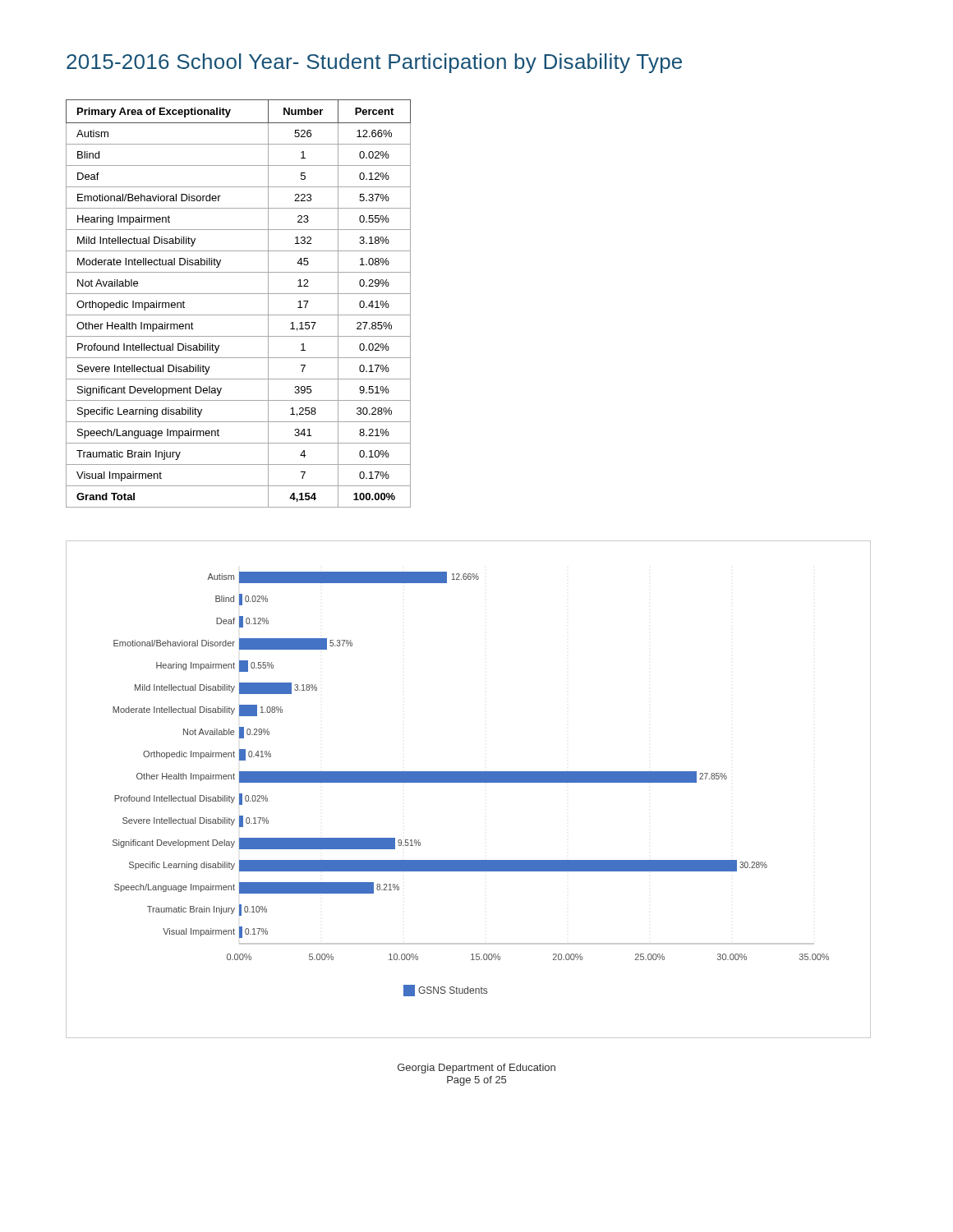Click on the bar chart
This screenshot has height=1232, width=953.
468,789
